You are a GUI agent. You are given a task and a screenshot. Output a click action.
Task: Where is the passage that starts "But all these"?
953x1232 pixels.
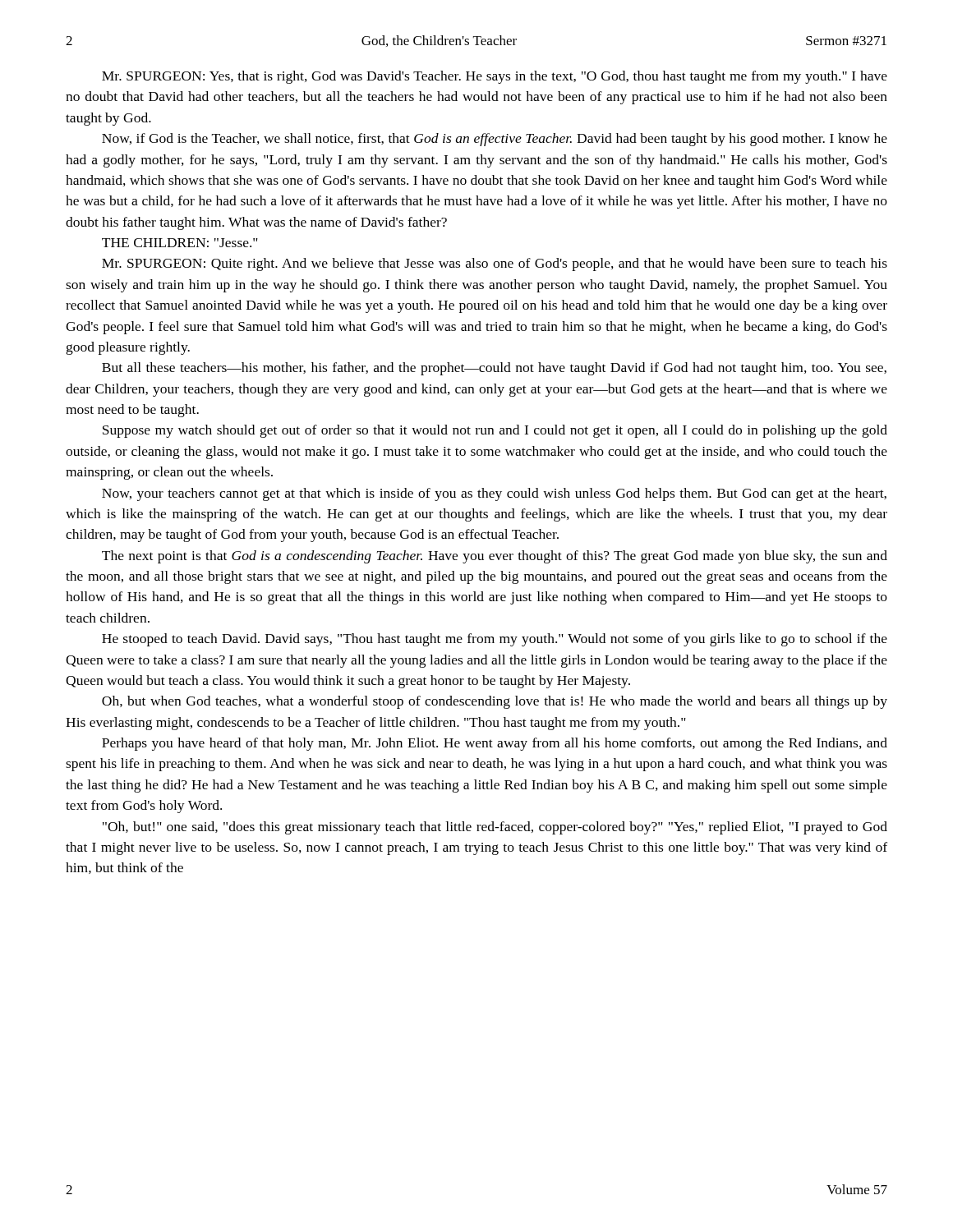tap(476, 389)
